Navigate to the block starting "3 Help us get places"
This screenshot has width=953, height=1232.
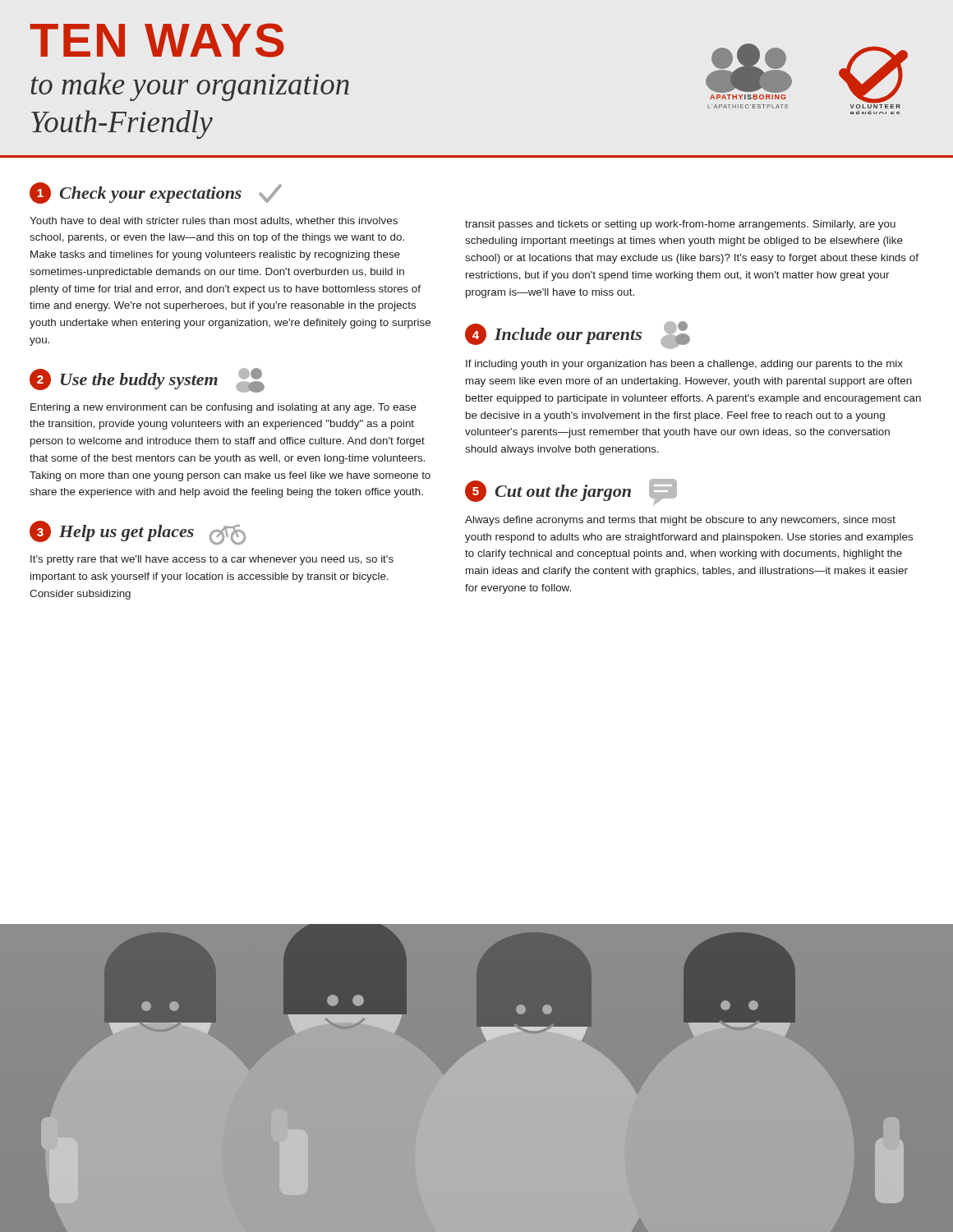point(138,532)
